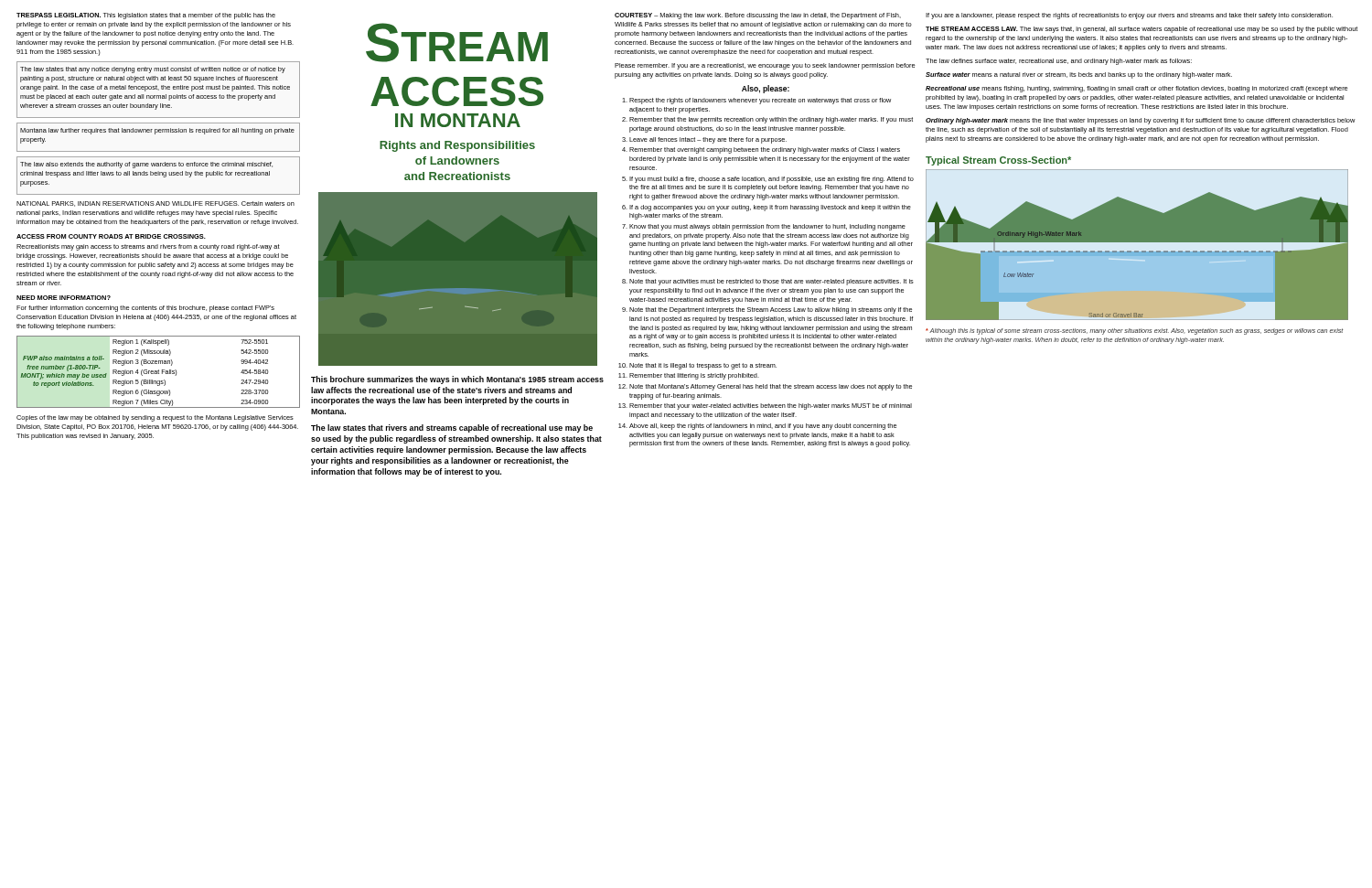Select the section header containing "ACCESS FROM COUNTY ROADS"
The image size is (1372, 888).
point(111,236)
